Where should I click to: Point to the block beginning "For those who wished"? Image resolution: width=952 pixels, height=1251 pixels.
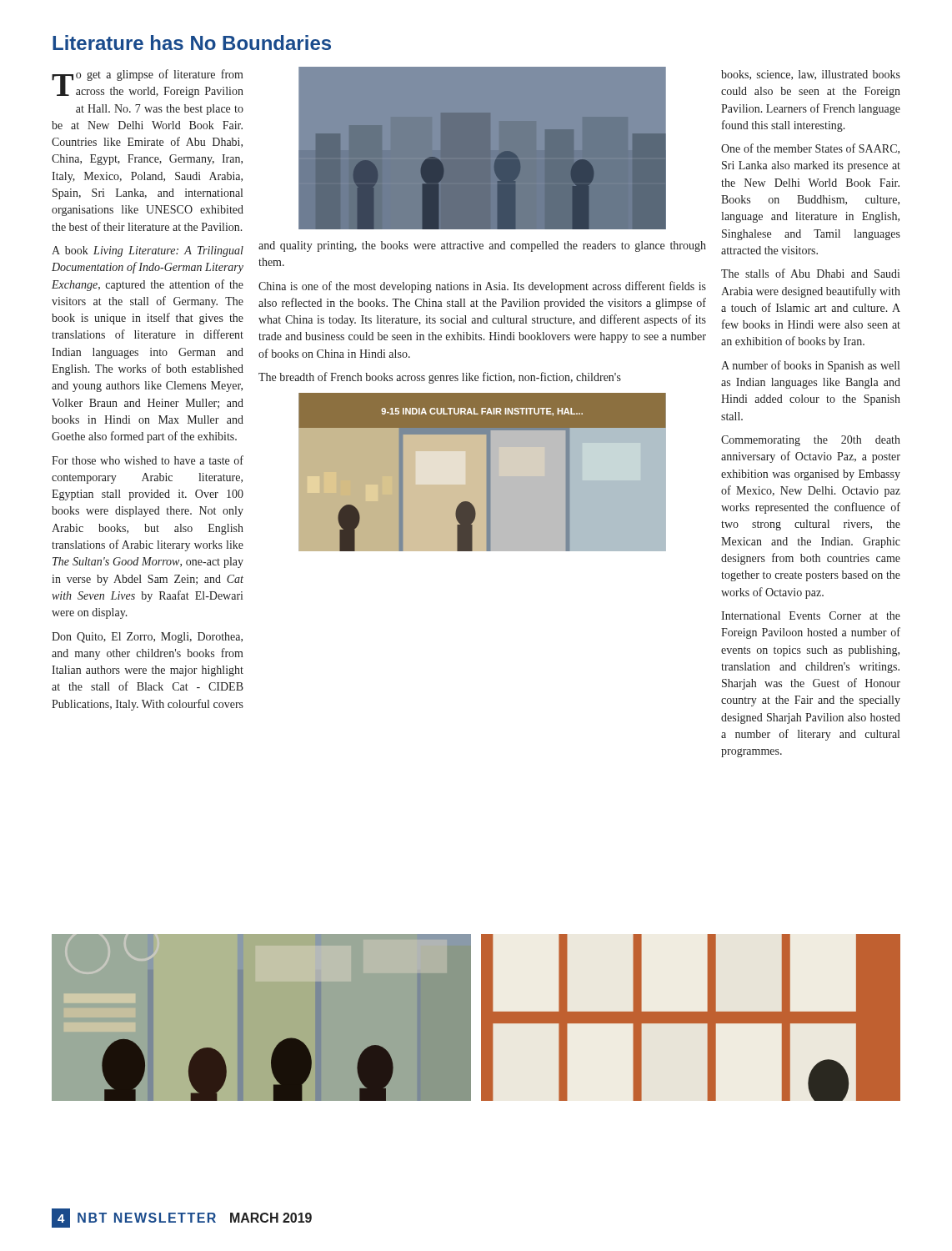click(148, 537)
